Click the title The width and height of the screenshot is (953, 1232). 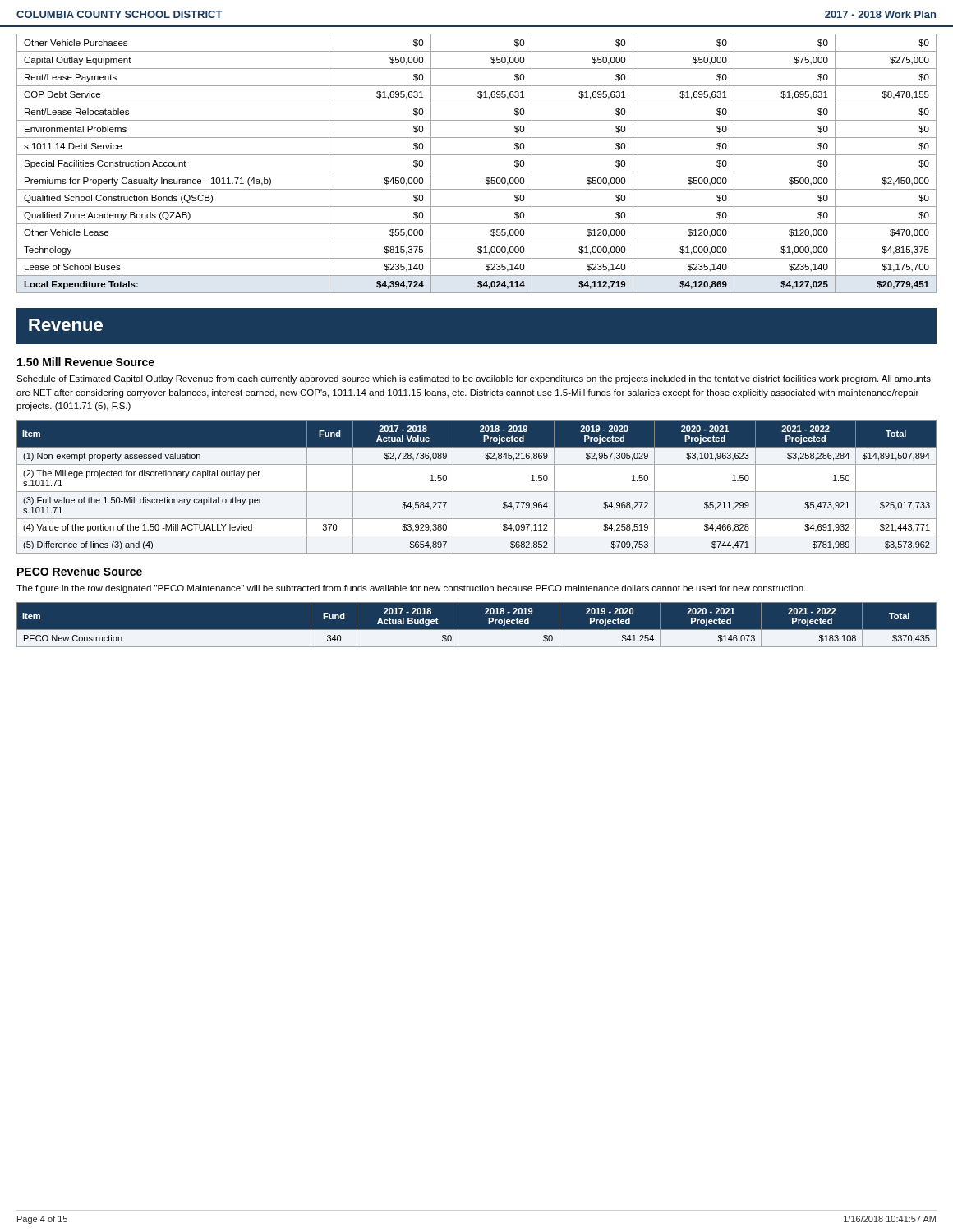[66, 325]
